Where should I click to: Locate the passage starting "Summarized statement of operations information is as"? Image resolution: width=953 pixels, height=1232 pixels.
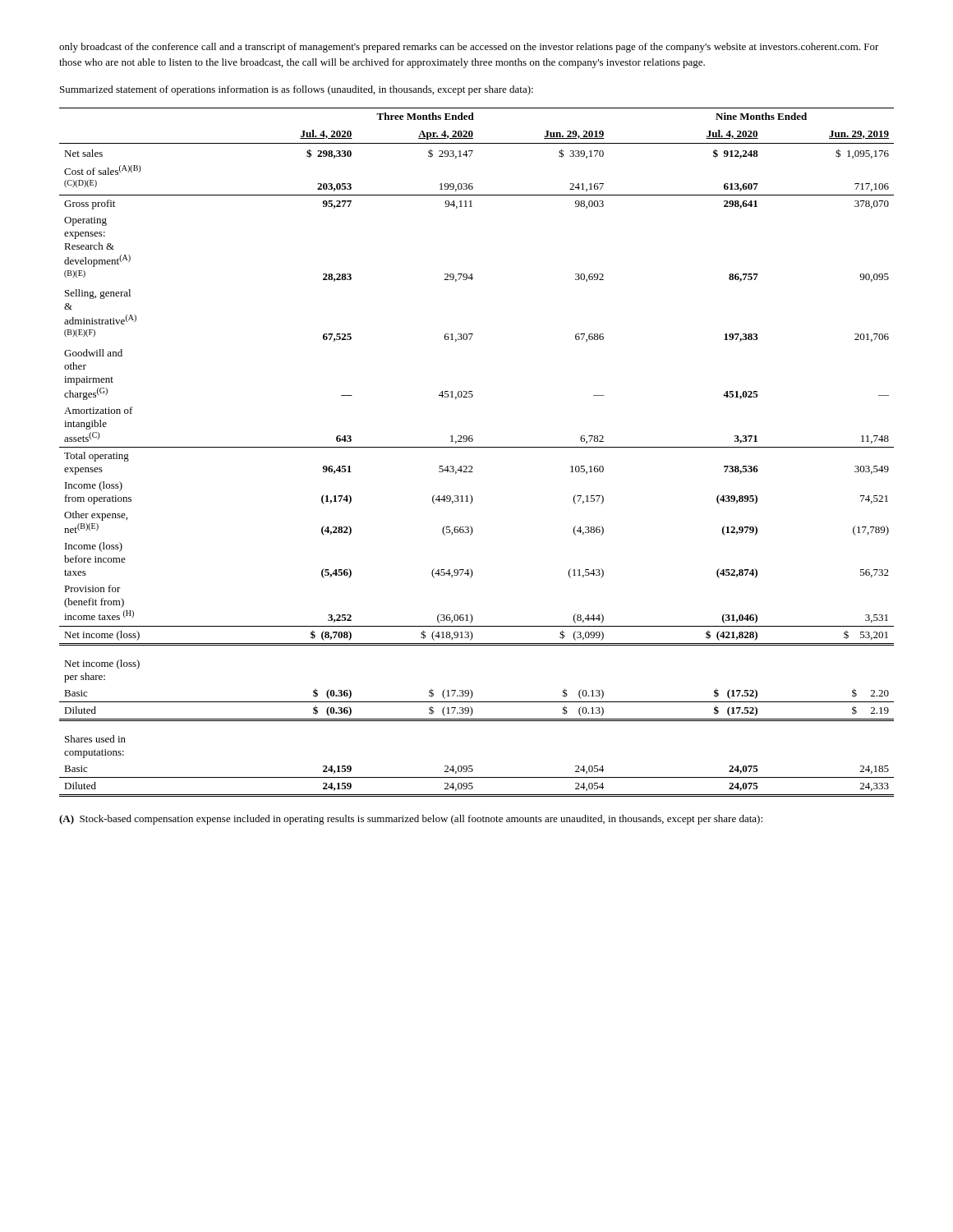tap(296, 89)
